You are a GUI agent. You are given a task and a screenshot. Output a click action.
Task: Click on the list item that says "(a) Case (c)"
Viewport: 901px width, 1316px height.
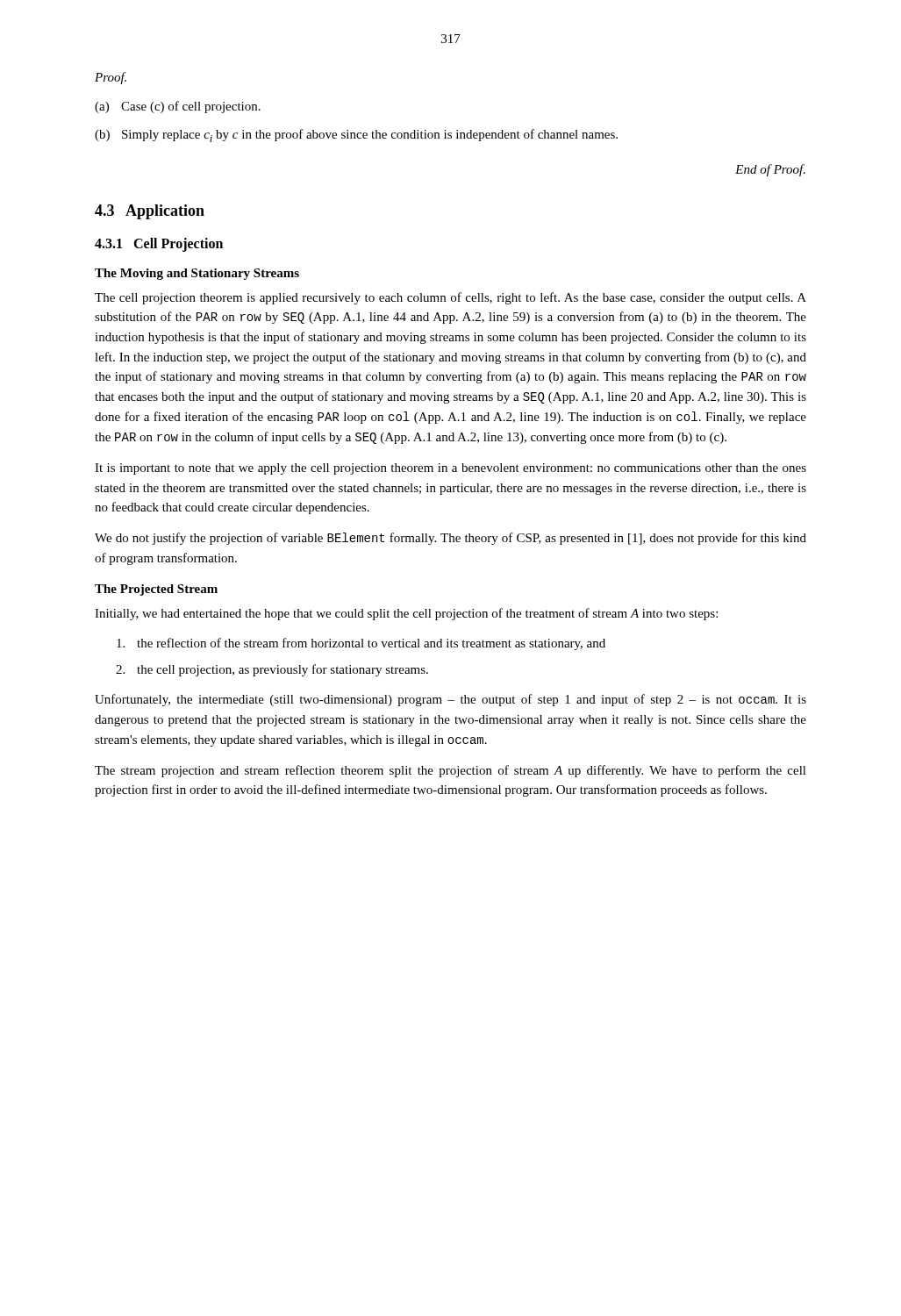pyautogui.click(x=178, y=107)
